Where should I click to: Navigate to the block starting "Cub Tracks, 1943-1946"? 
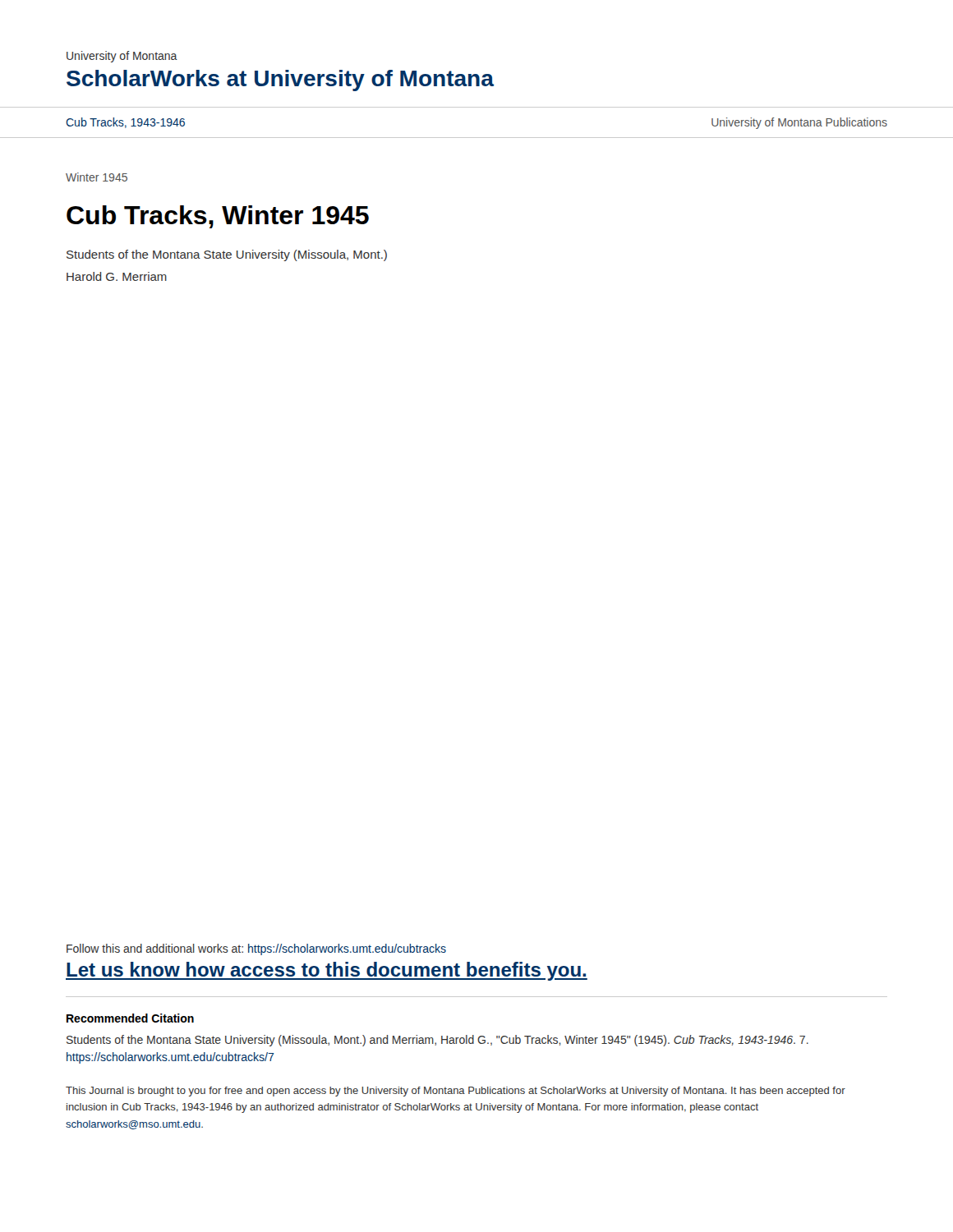point(126,122)
